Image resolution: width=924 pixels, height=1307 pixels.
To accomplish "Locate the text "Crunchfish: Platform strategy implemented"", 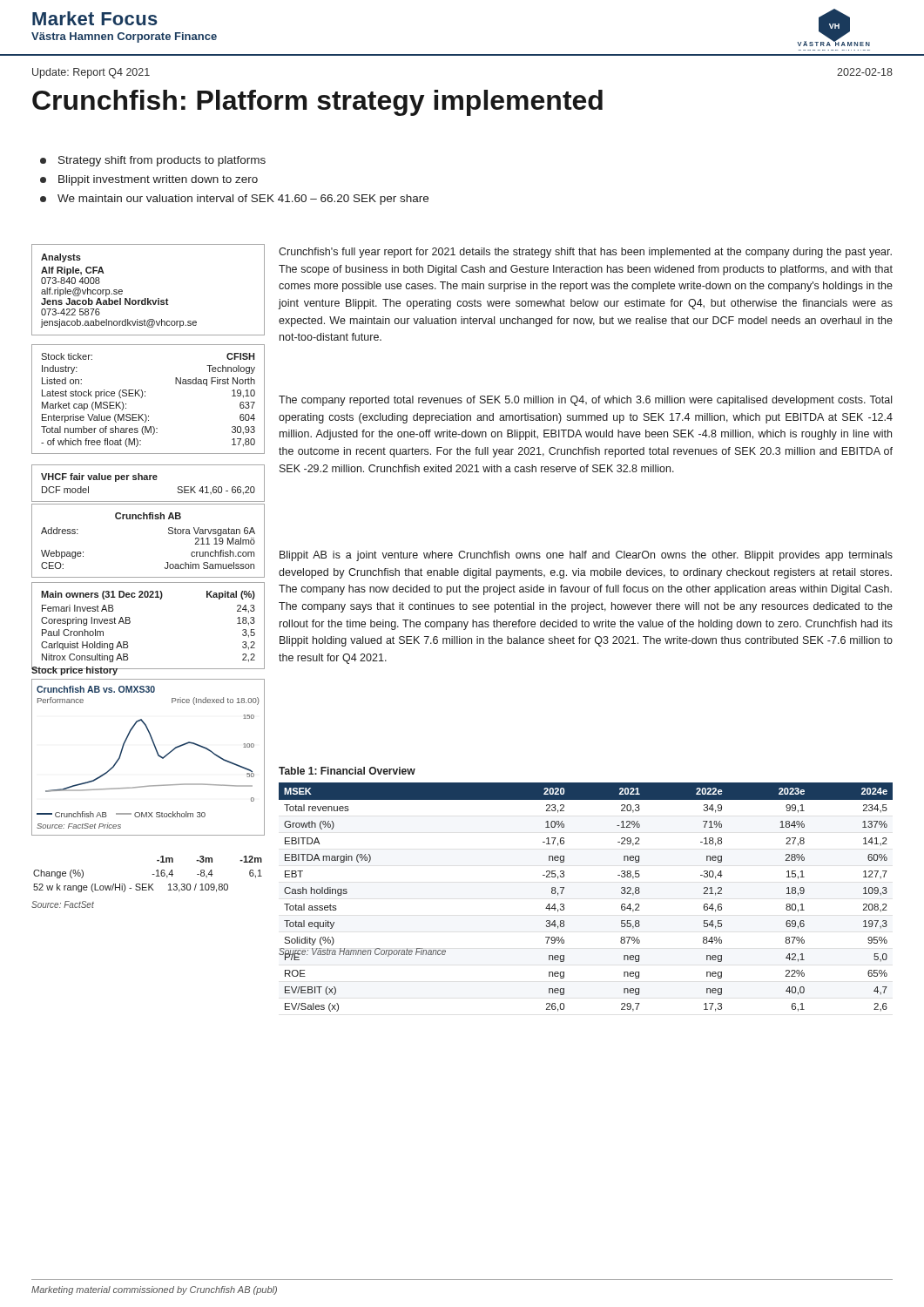I will [x=318, y=100].
